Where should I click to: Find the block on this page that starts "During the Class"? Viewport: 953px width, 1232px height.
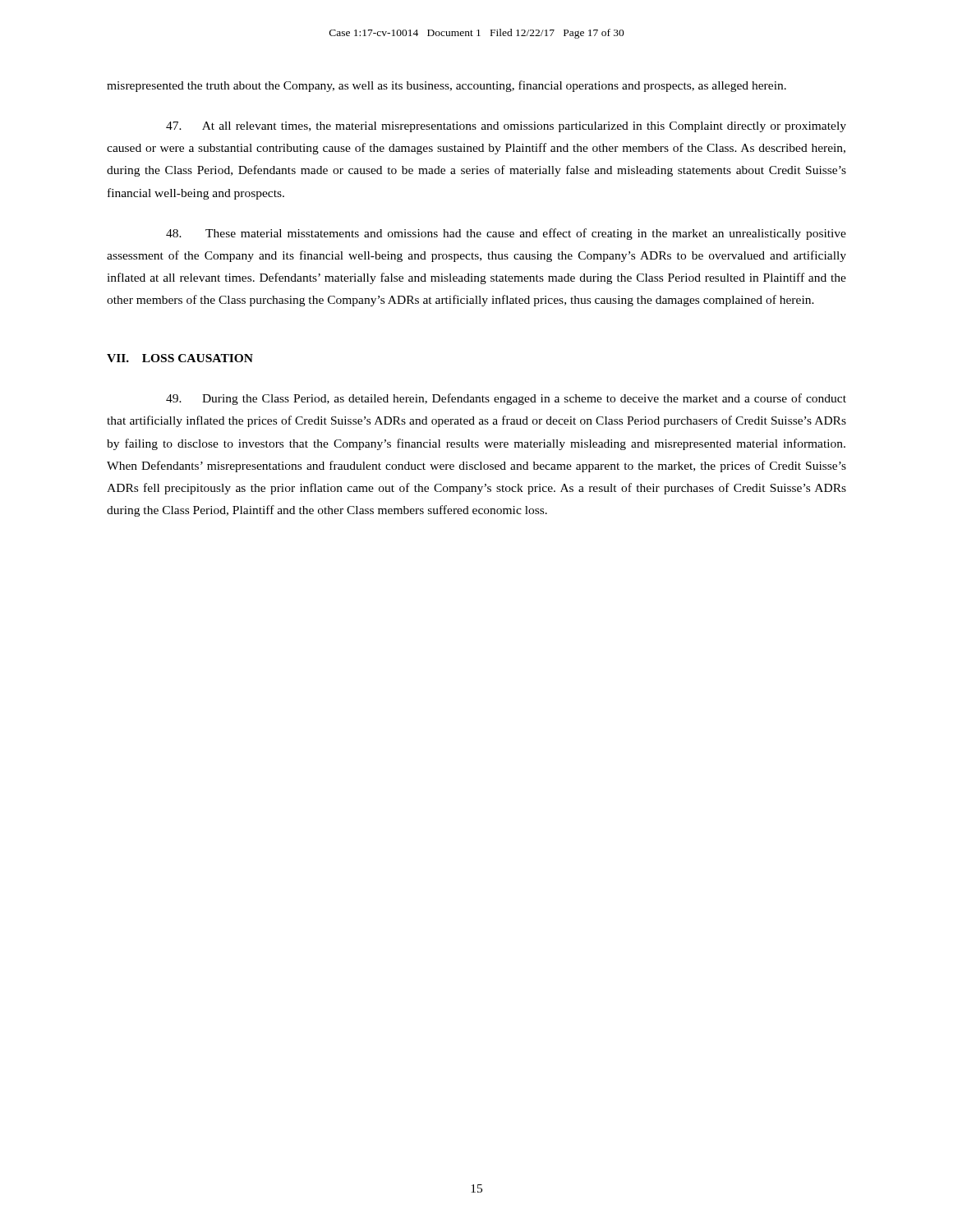[x=476, y=454]
